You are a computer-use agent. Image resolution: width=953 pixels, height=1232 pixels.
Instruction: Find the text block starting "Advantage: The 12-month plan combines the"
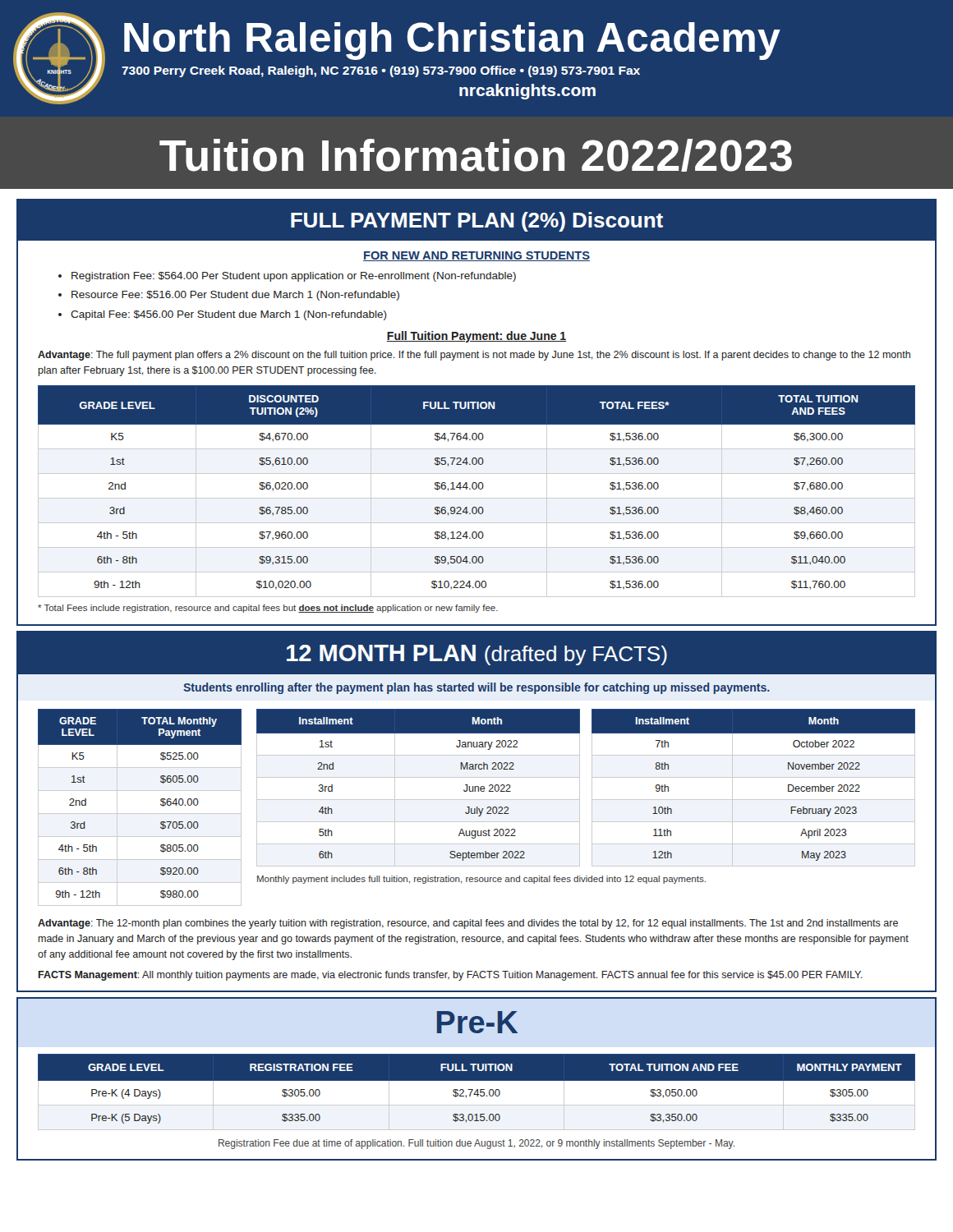point(473,939)
